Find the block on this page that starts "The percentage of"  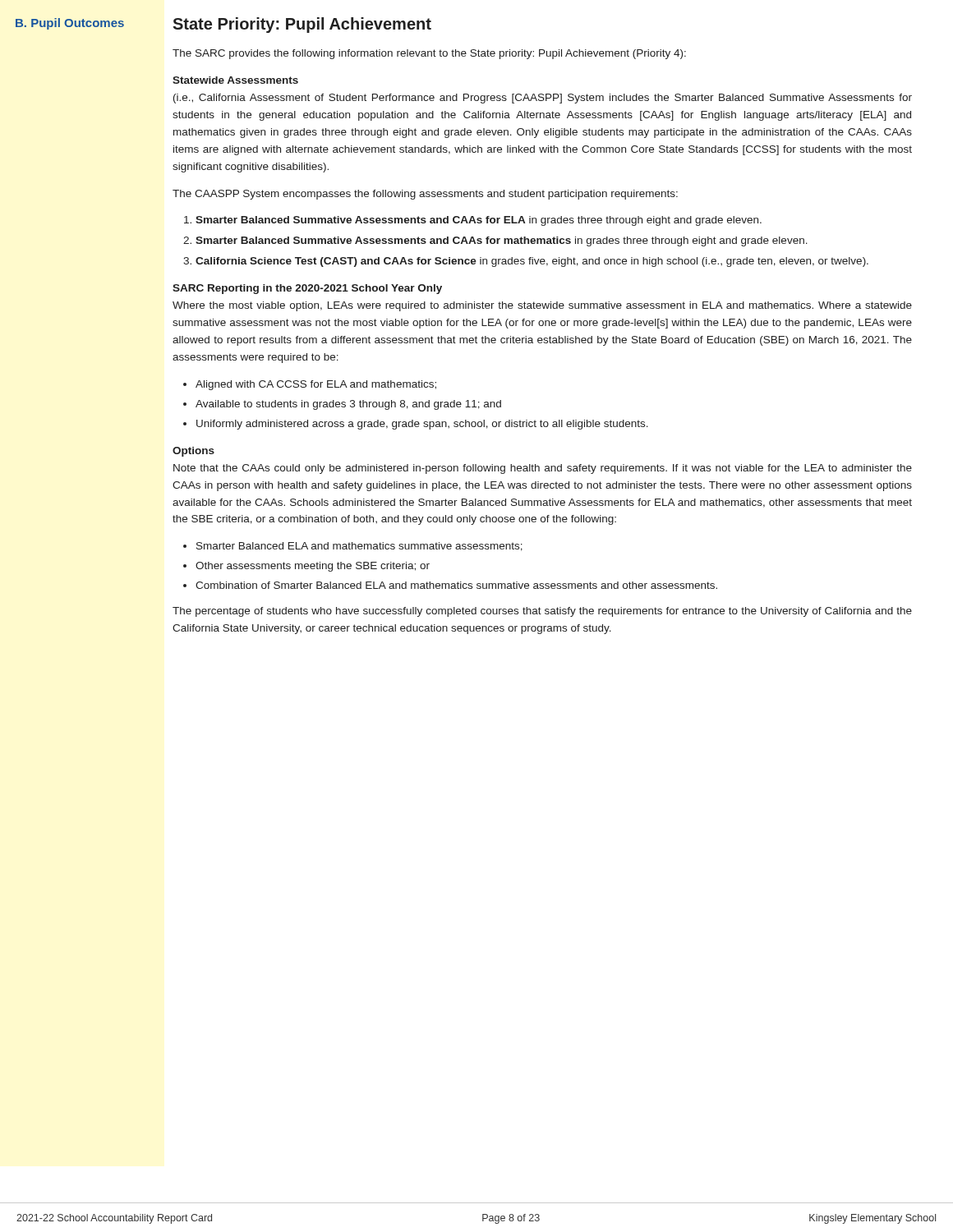click(x=542, y=619)
